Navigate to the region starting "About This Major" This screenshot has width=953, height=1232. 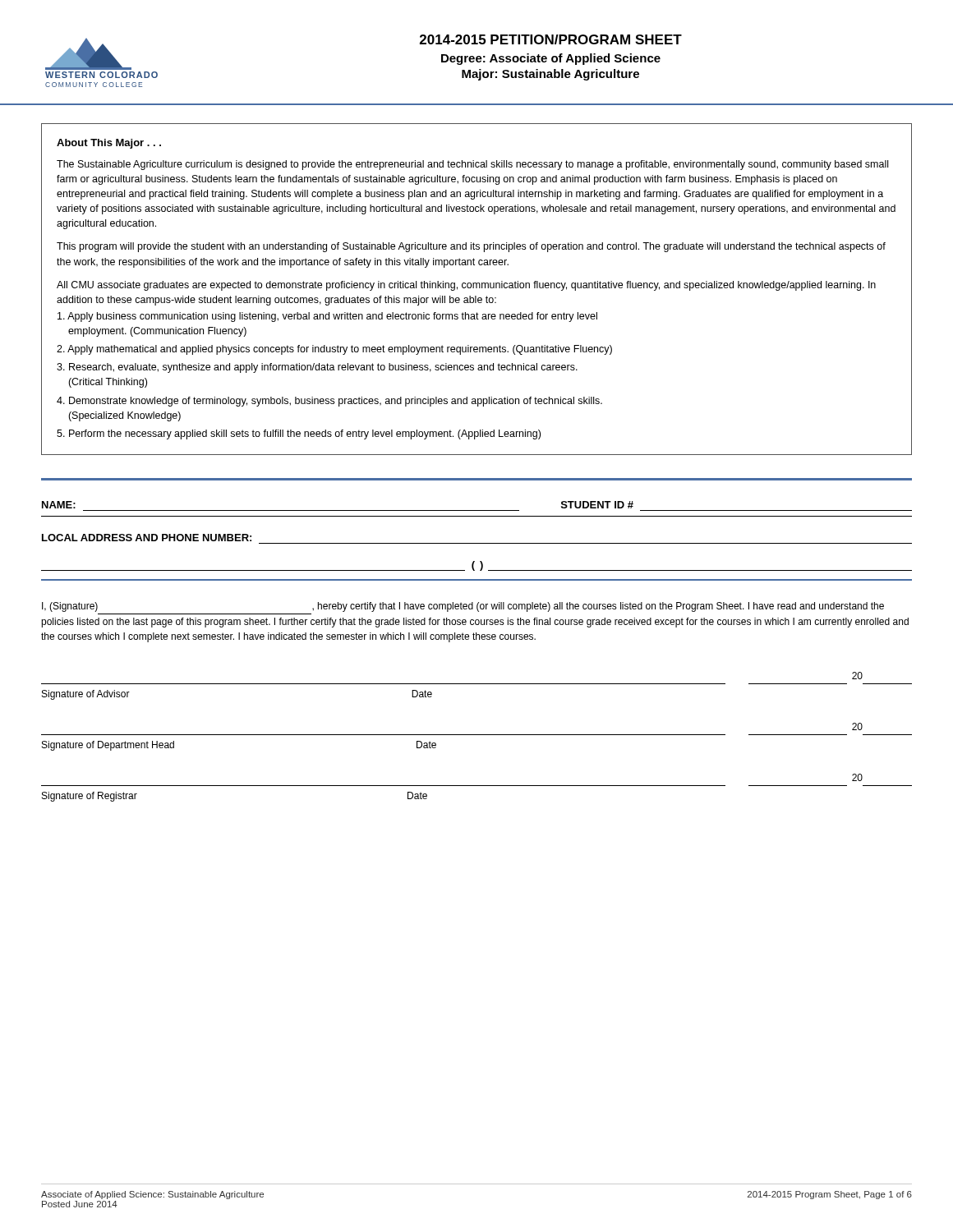click(109, 143)
